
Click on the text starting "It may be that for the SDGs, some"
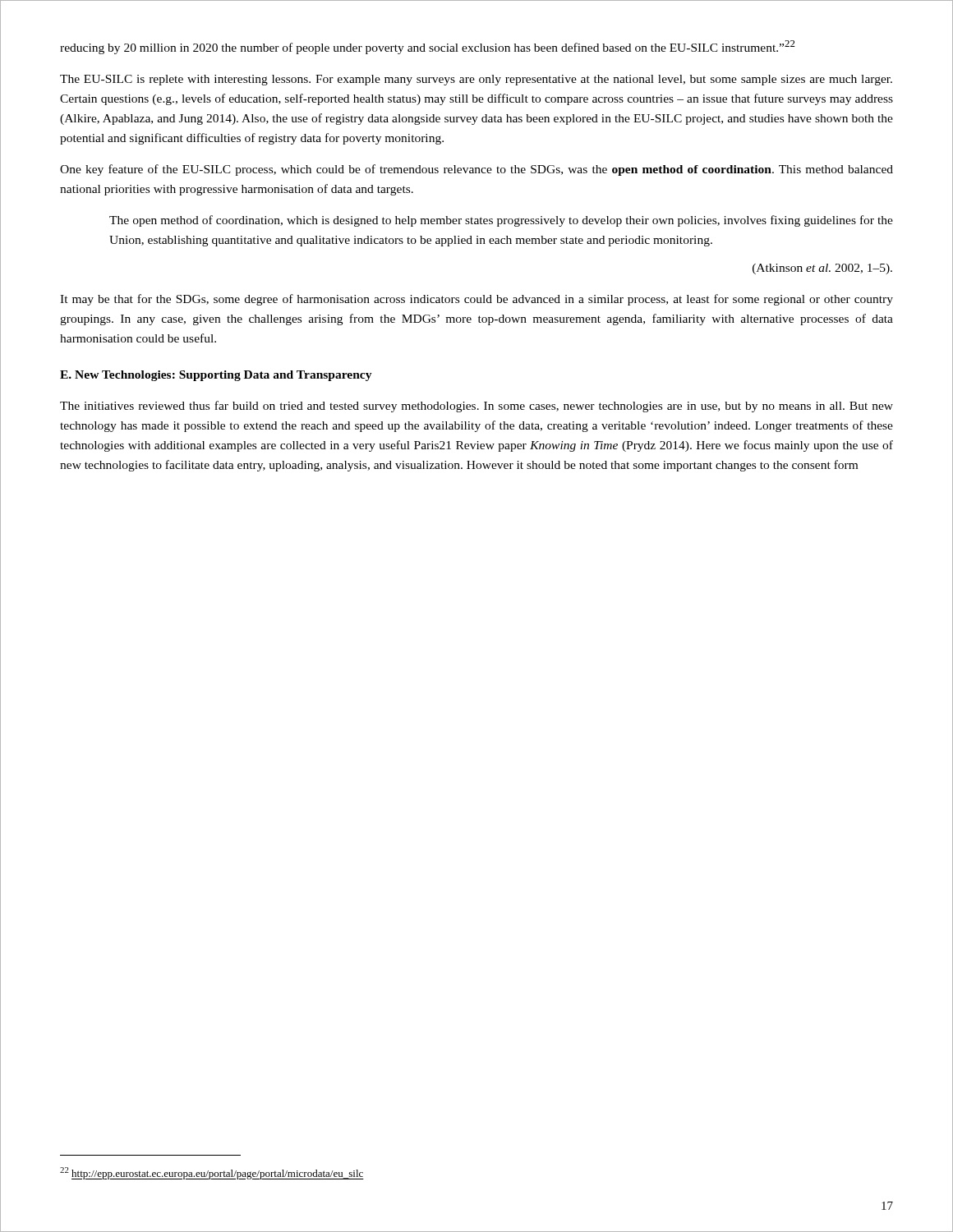tap(476, 319)
